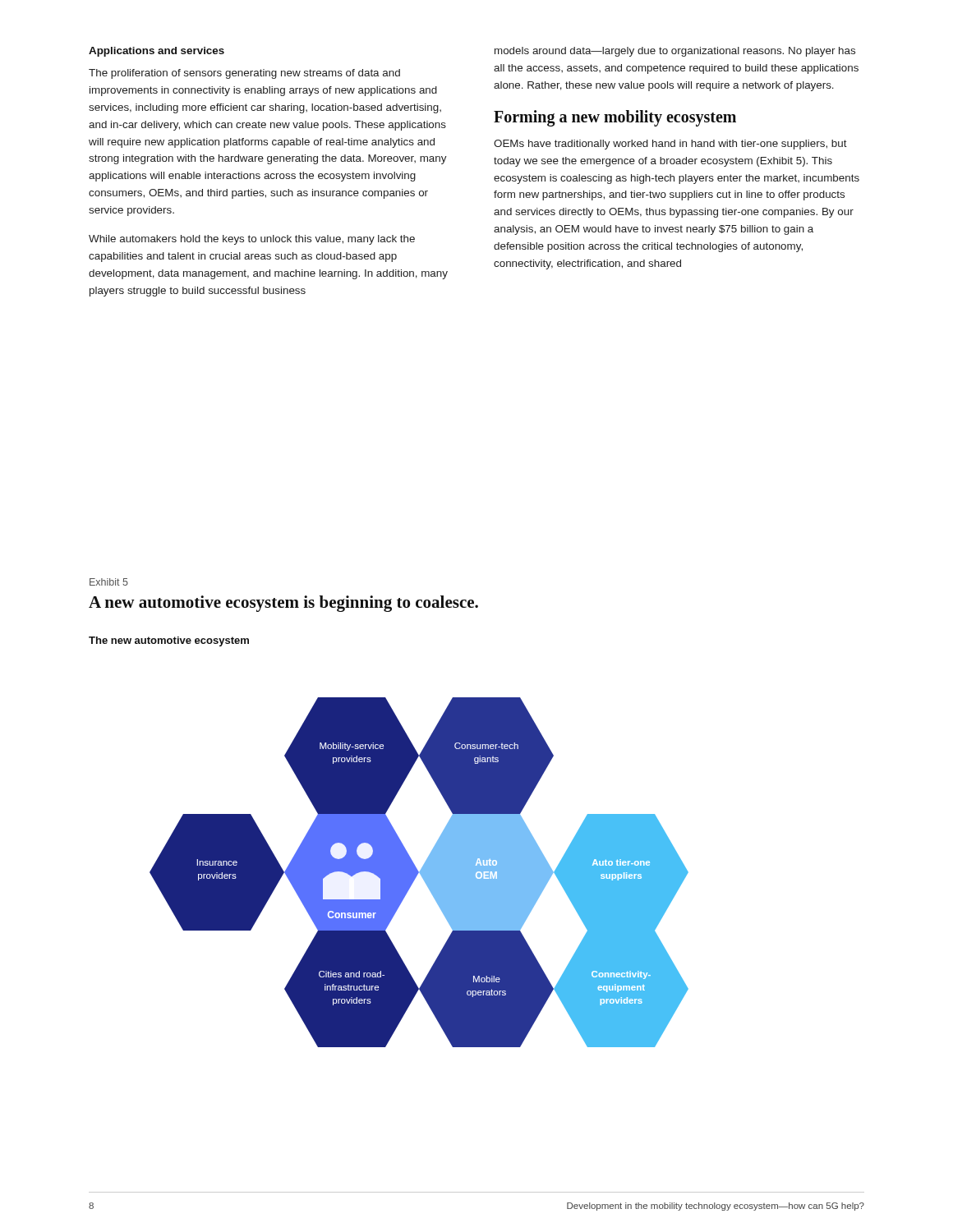Screen dimensions: 1232x953
Task: Find the text block with the text "OEMs have traditionally worked hand in"
Action: click(679, 204)
